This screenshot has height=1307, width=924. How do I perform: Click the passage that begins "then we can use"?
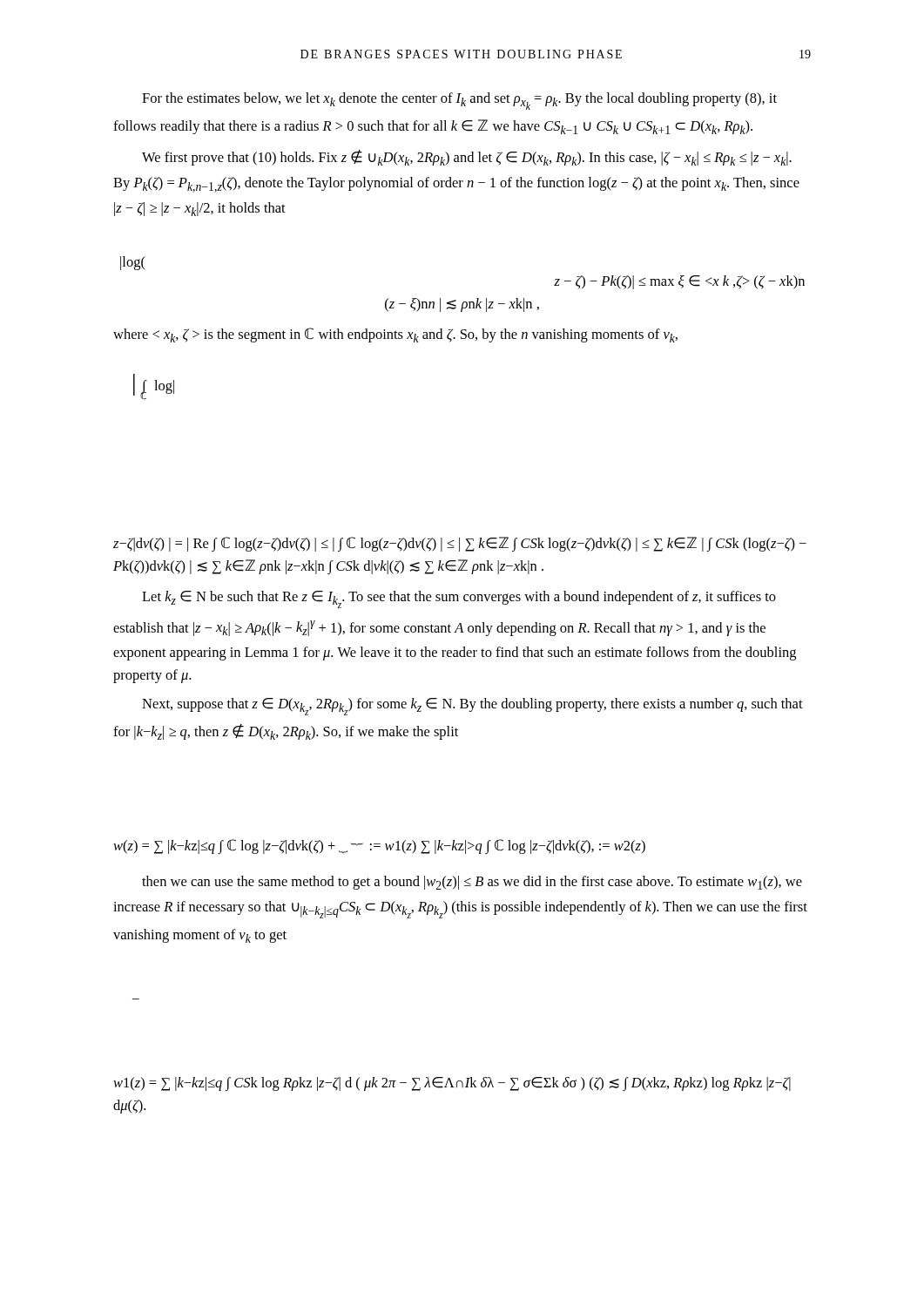pos(462,909)
